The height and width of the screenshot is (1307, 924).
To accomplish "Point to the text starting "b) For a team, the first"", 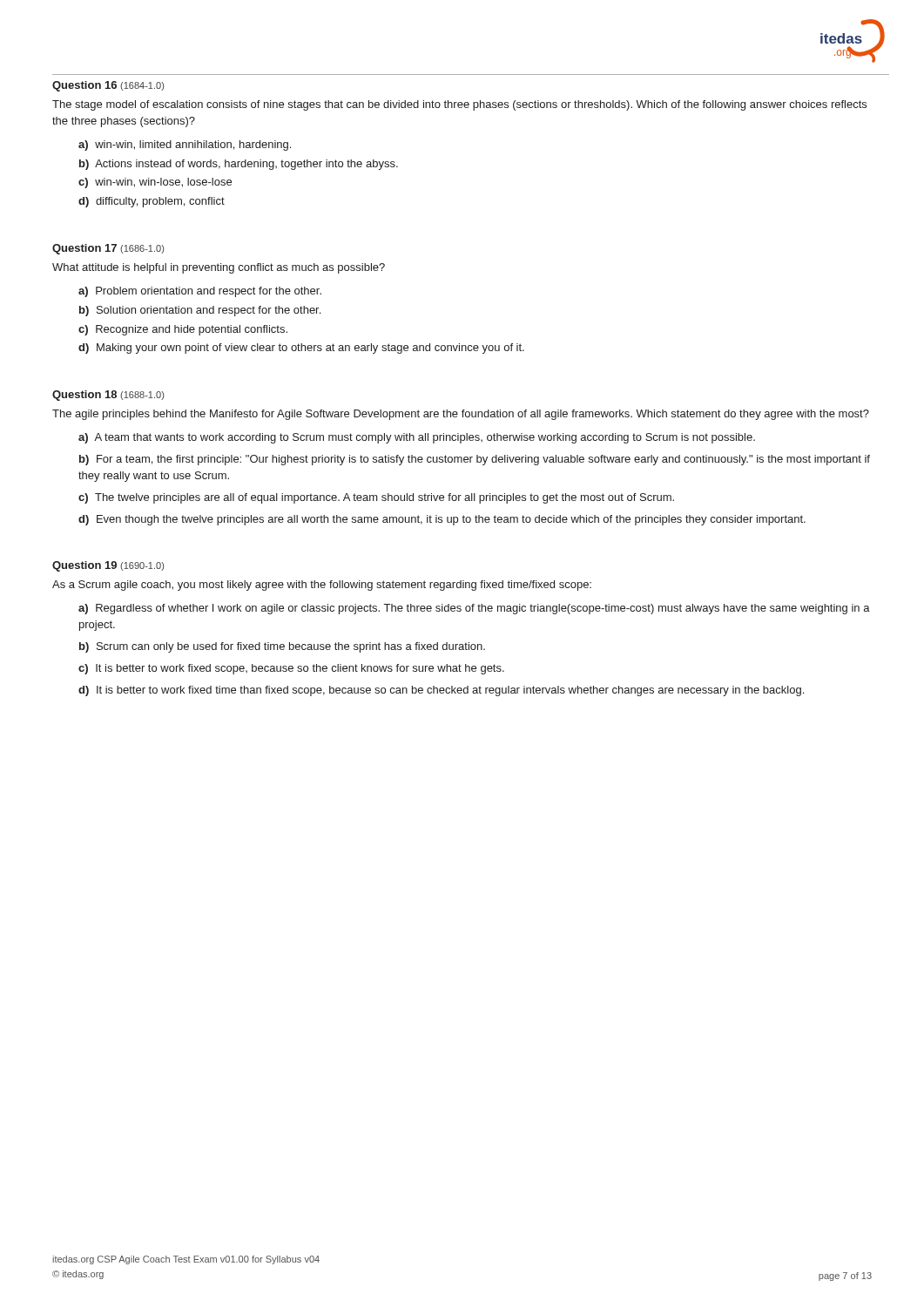I will pos(474,467).
